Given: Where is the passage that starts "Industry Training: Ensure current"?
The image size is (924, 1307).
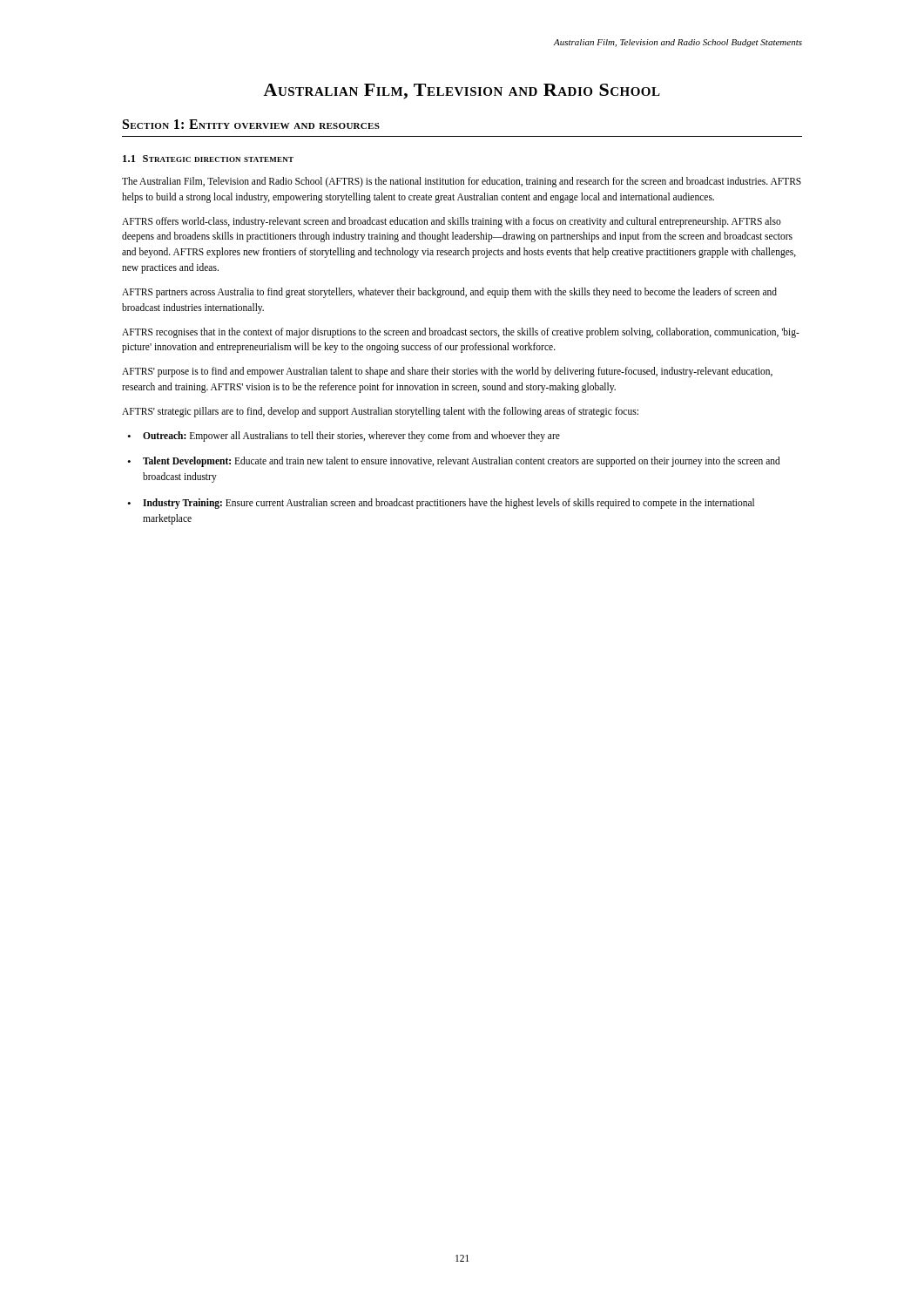Looking at the screenshot, I should [x=449, y=511].
